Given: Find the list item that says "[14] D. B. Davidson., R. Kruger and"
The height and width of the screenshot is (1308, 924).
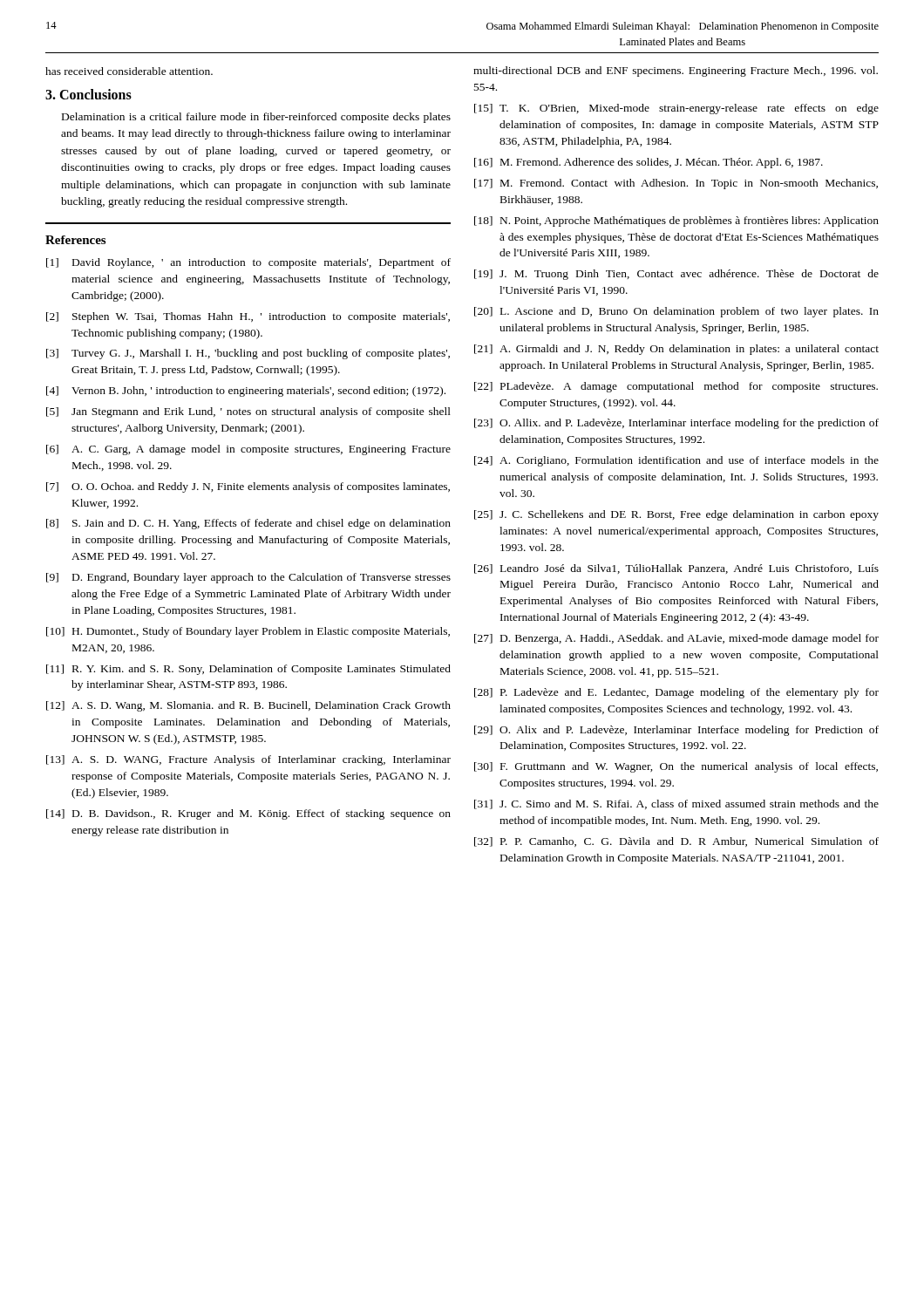Looking at the screenshot, I should coord(248,822).
